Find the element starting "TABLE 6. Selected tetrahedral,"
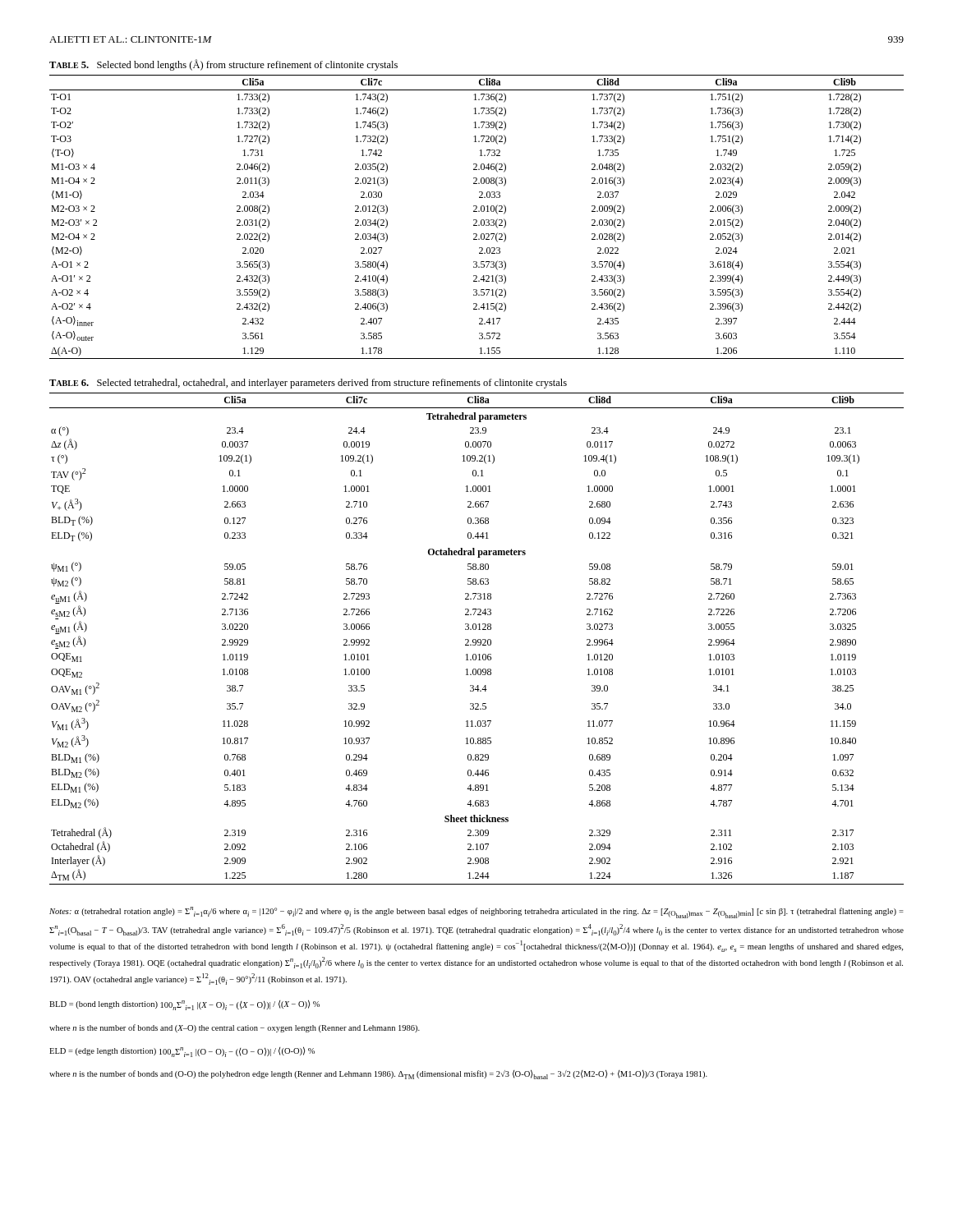This screenshot has height=1232, width=953. (308, 383)
